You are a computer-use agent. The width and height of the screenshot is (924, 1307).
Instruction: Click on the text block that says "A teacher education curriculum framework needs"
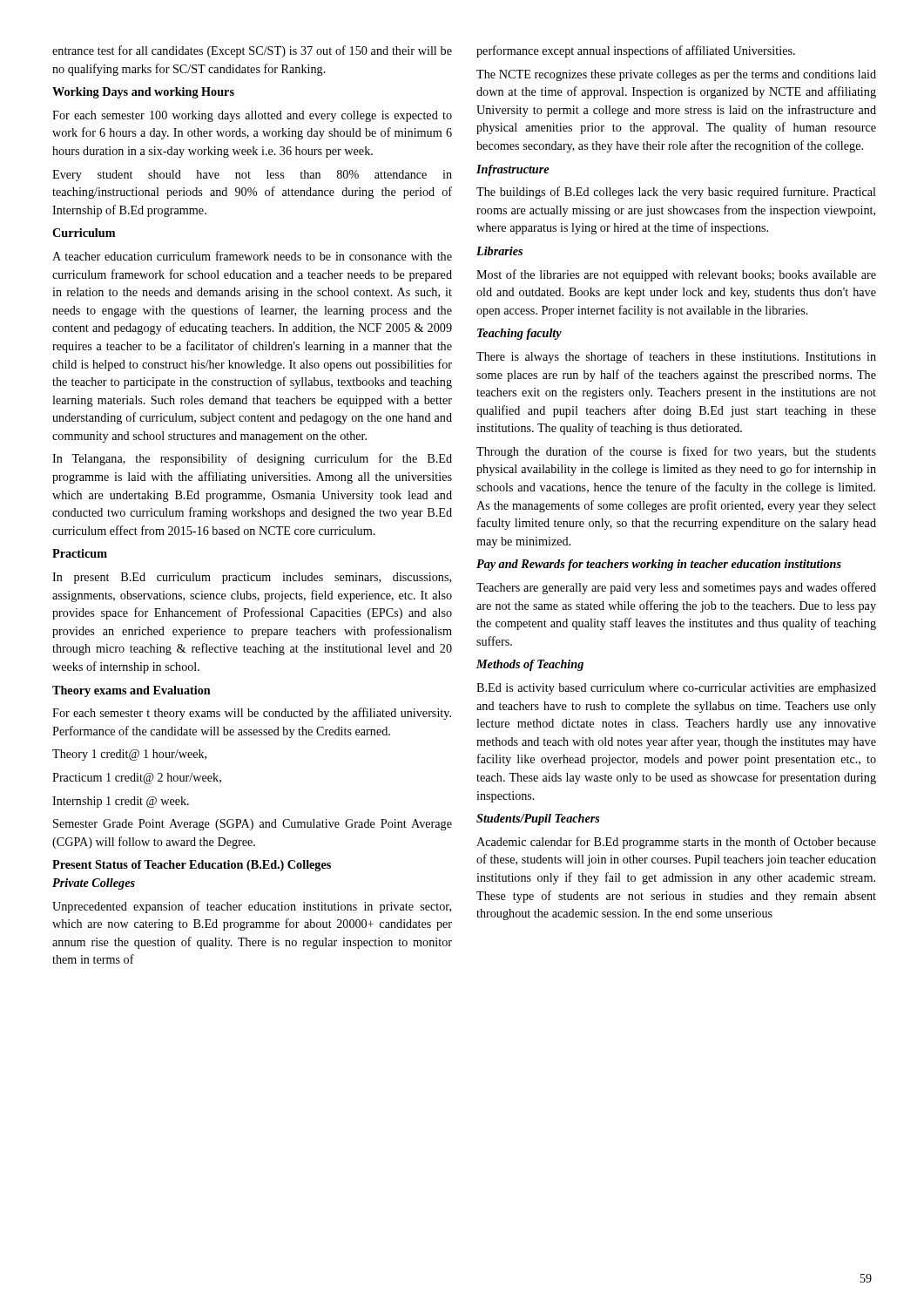[x=252, y=394]
